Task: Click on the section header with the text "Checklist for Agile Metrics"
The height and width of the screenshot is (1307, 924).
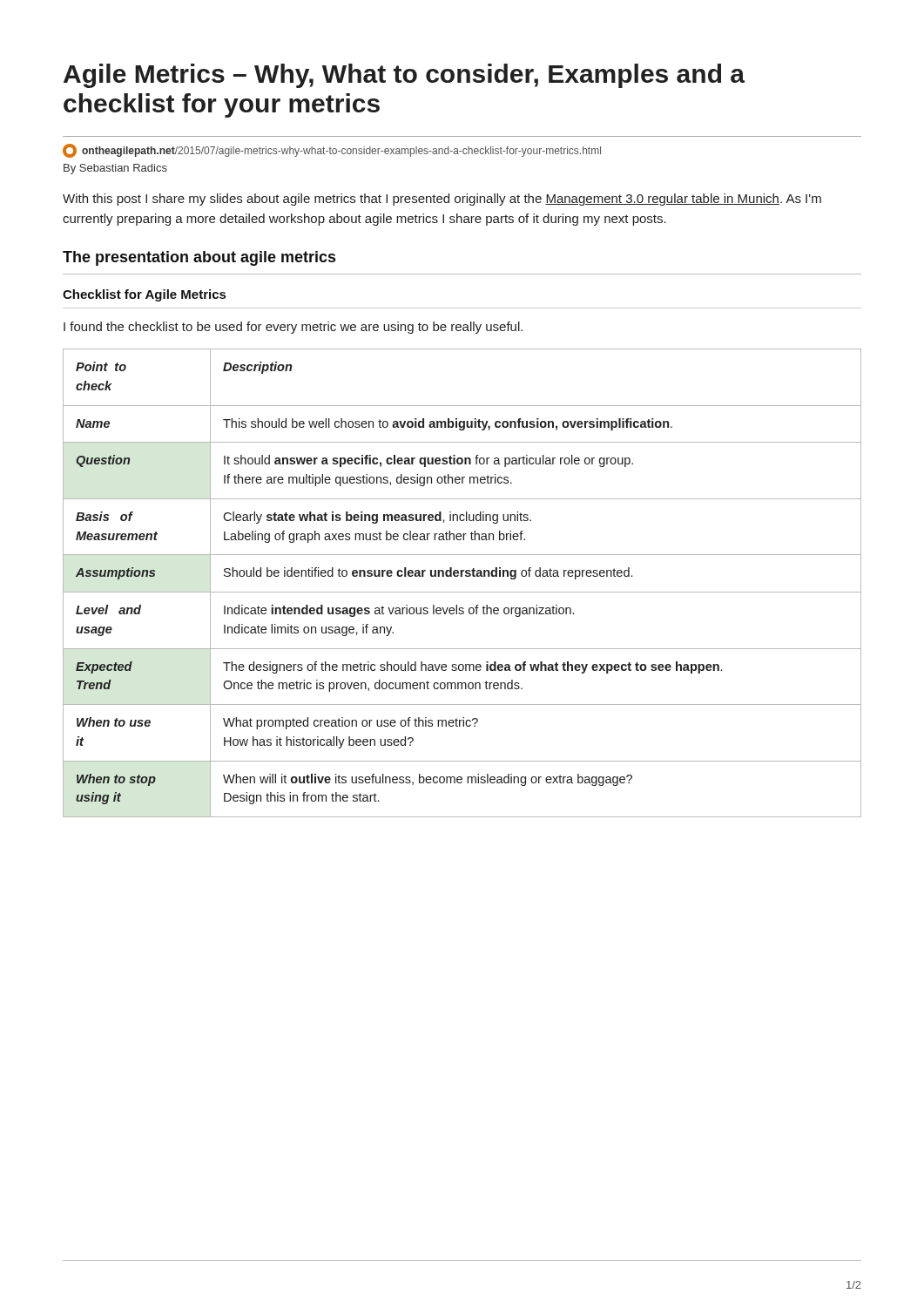Action: coord(462,296)
